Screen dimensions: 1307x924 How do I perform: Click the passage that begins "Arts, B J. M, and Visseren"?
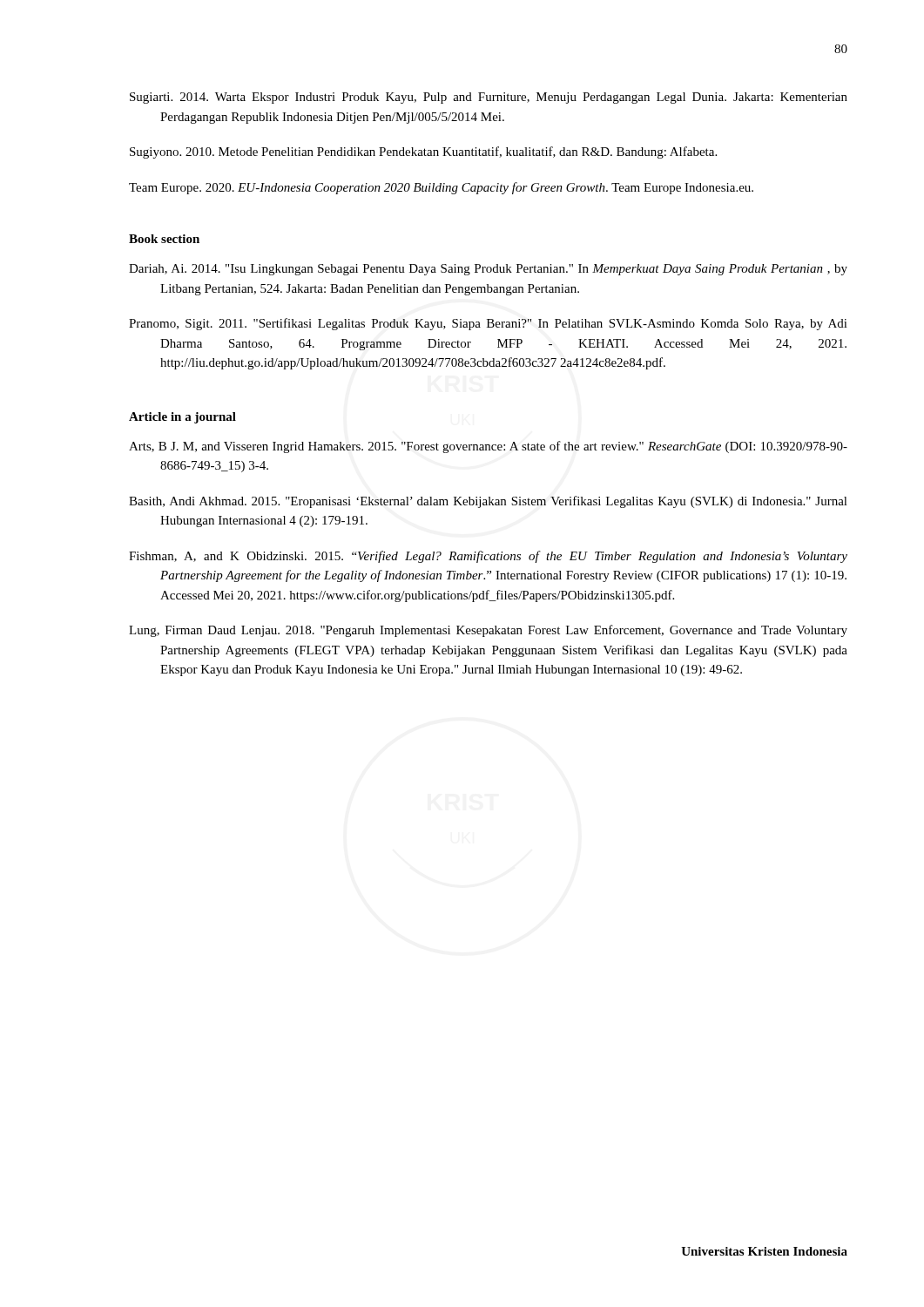click(x=488, y=455)
